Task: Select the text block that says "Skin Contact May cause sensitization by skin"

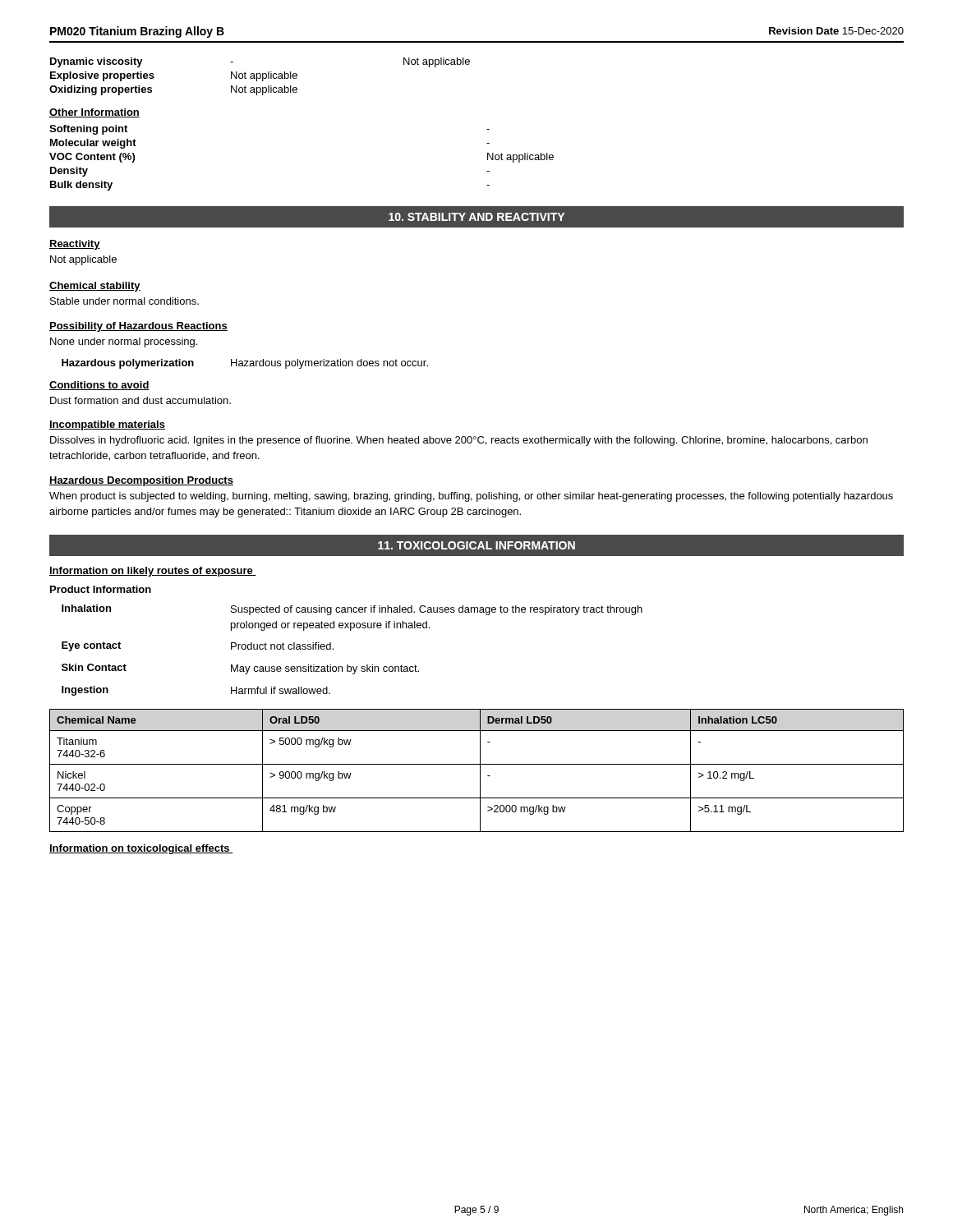Action: tap(240, 669)
